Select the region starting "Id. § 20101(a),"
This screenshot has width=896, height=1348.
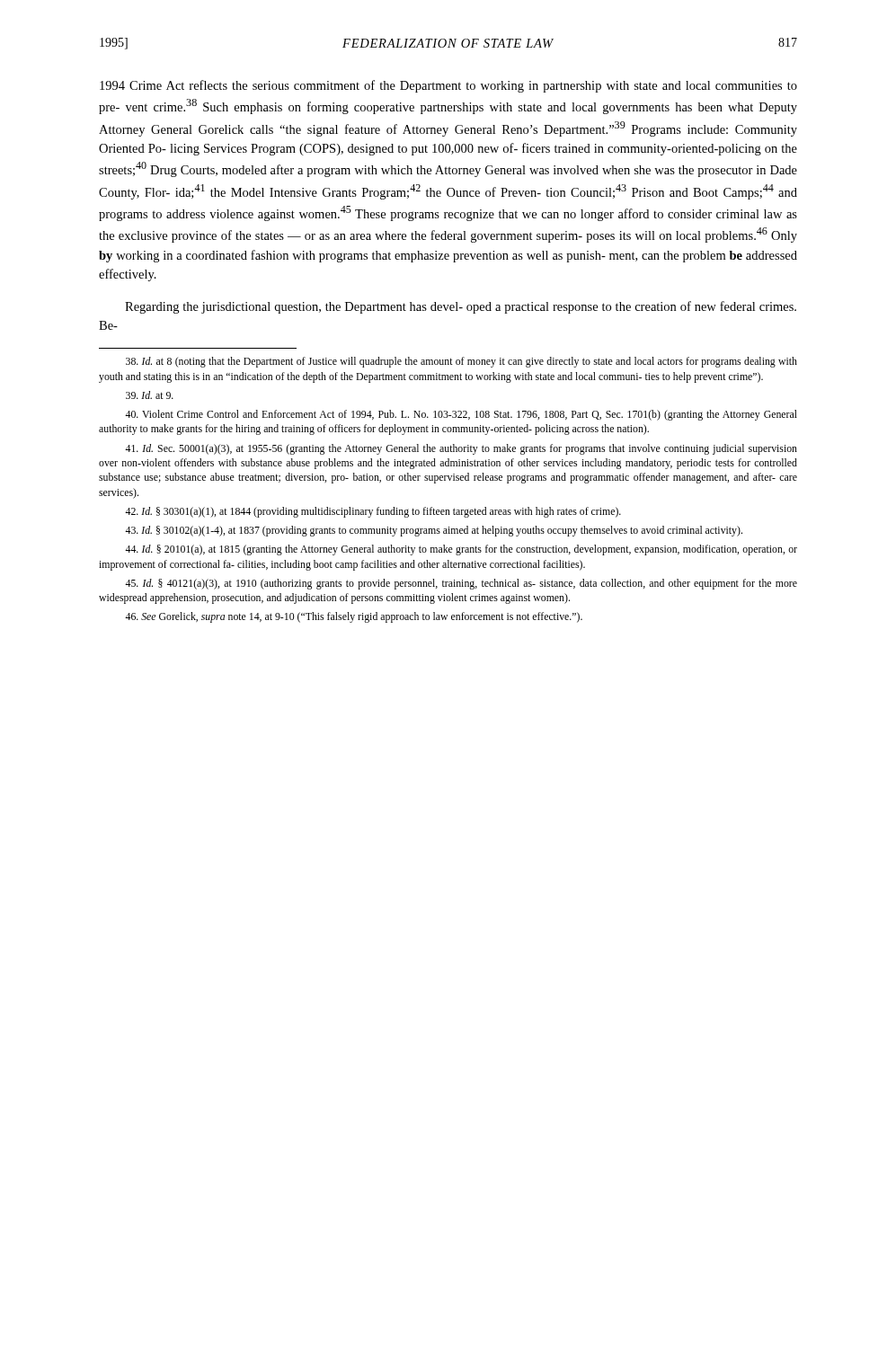448,557
